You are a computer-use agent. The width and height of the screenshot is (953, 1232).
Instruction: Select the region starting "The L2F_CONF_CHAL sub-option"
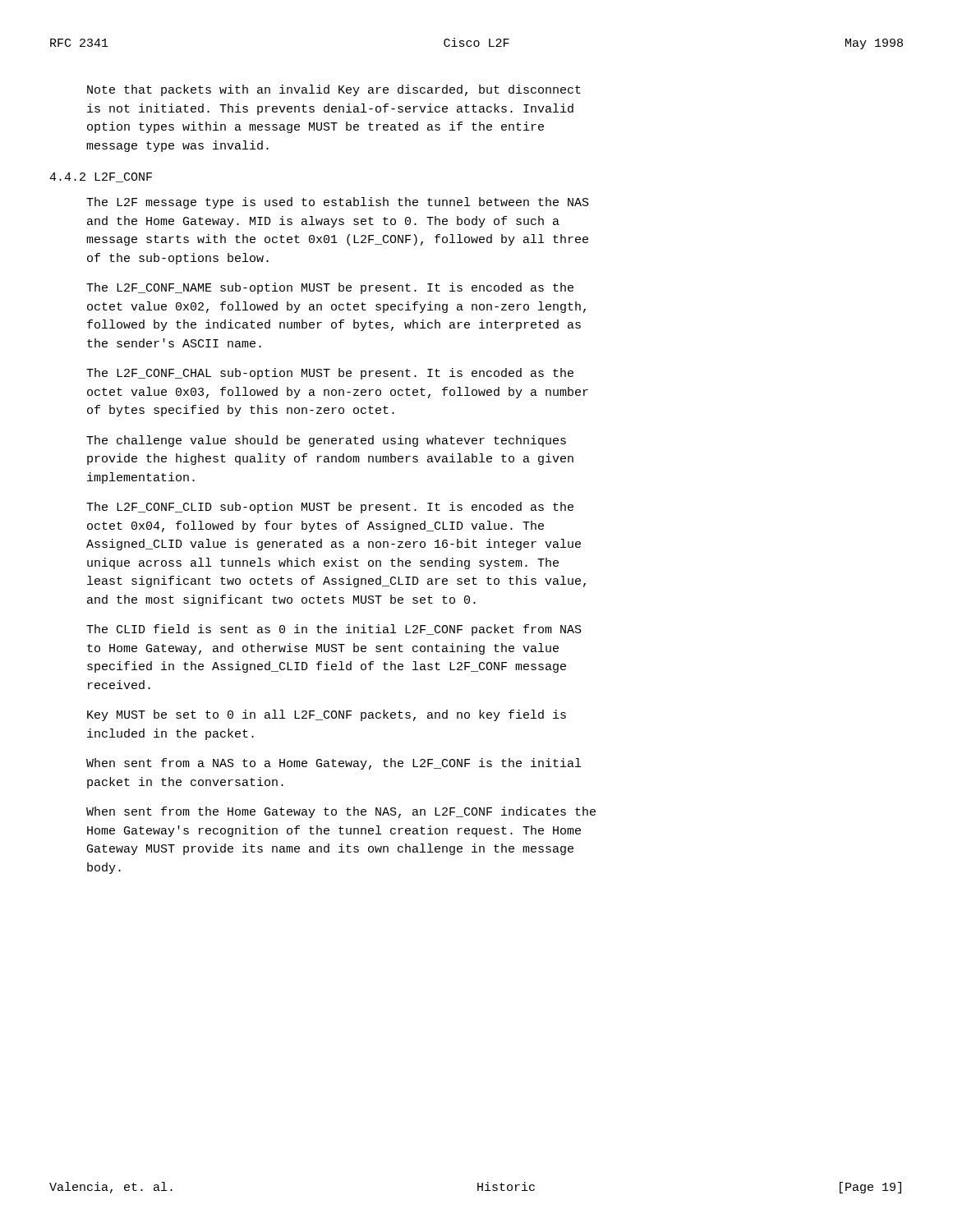coord(338,393)
